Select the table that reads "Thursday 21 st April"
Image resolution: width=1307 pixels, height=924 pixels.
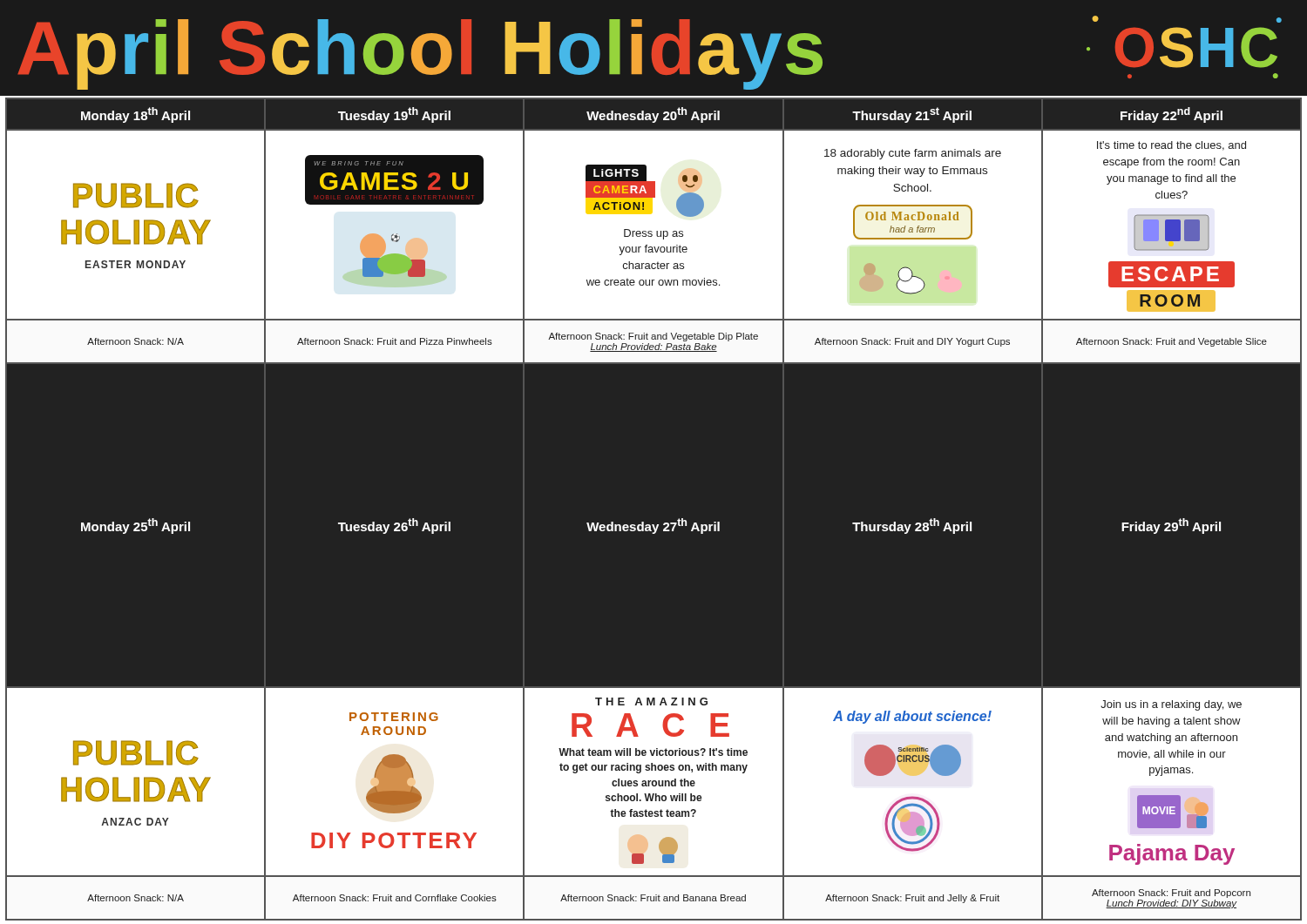(654, 509)
